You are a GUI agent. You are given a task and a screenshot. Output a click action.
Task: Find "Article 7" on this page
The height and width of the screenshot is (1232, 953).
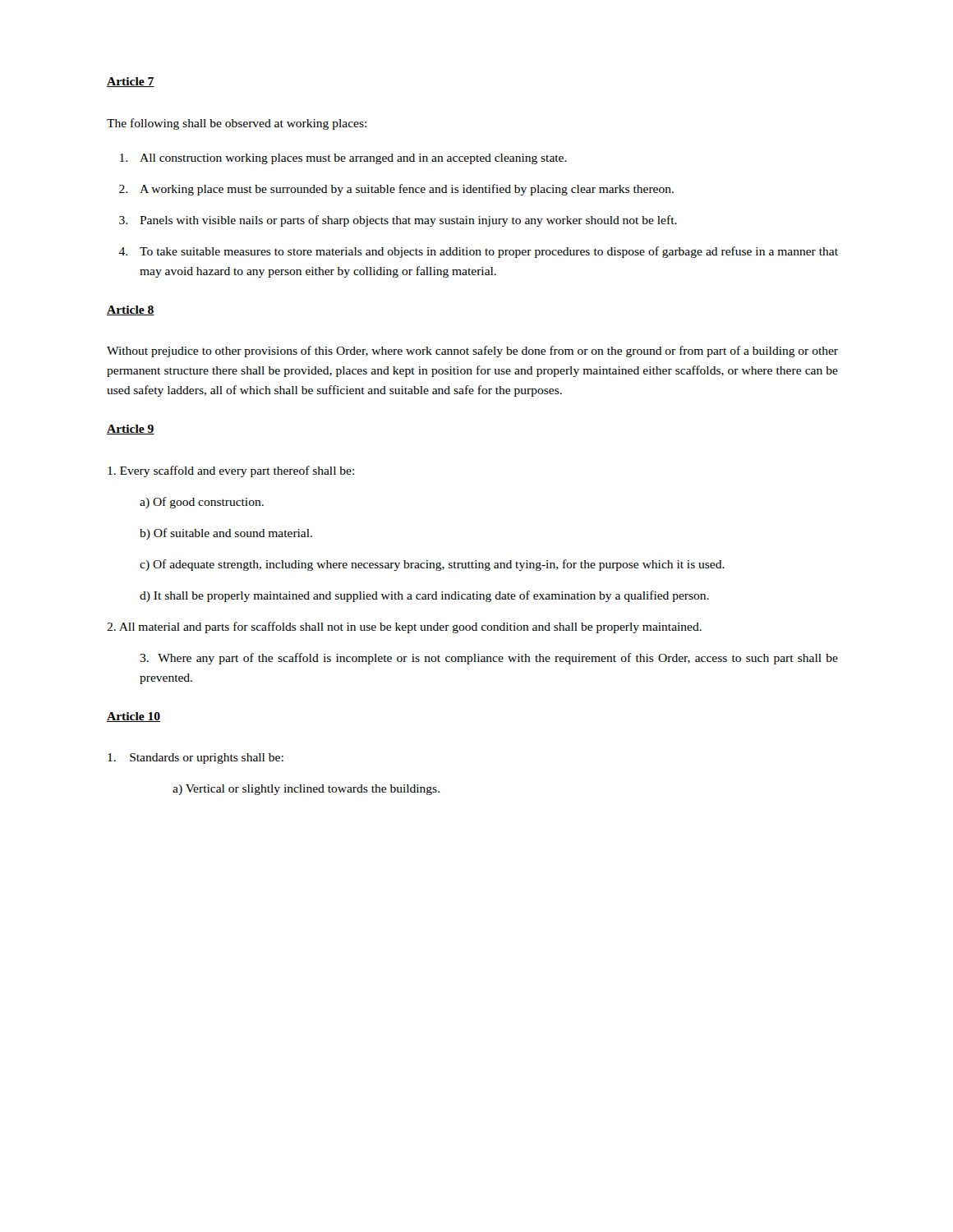(130, 81)
